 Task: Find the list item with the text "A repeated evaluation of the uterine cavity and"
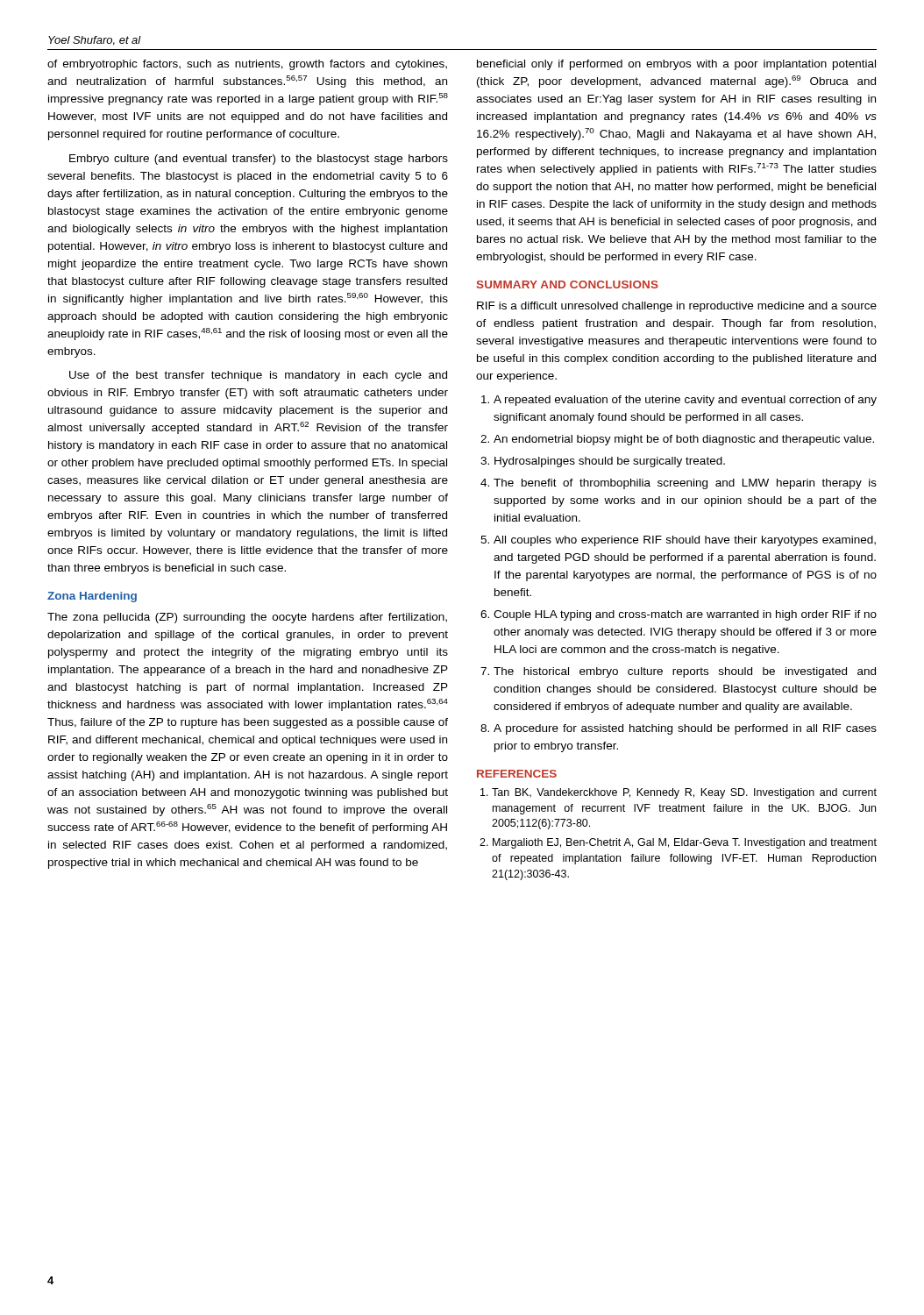pos(676,573)
